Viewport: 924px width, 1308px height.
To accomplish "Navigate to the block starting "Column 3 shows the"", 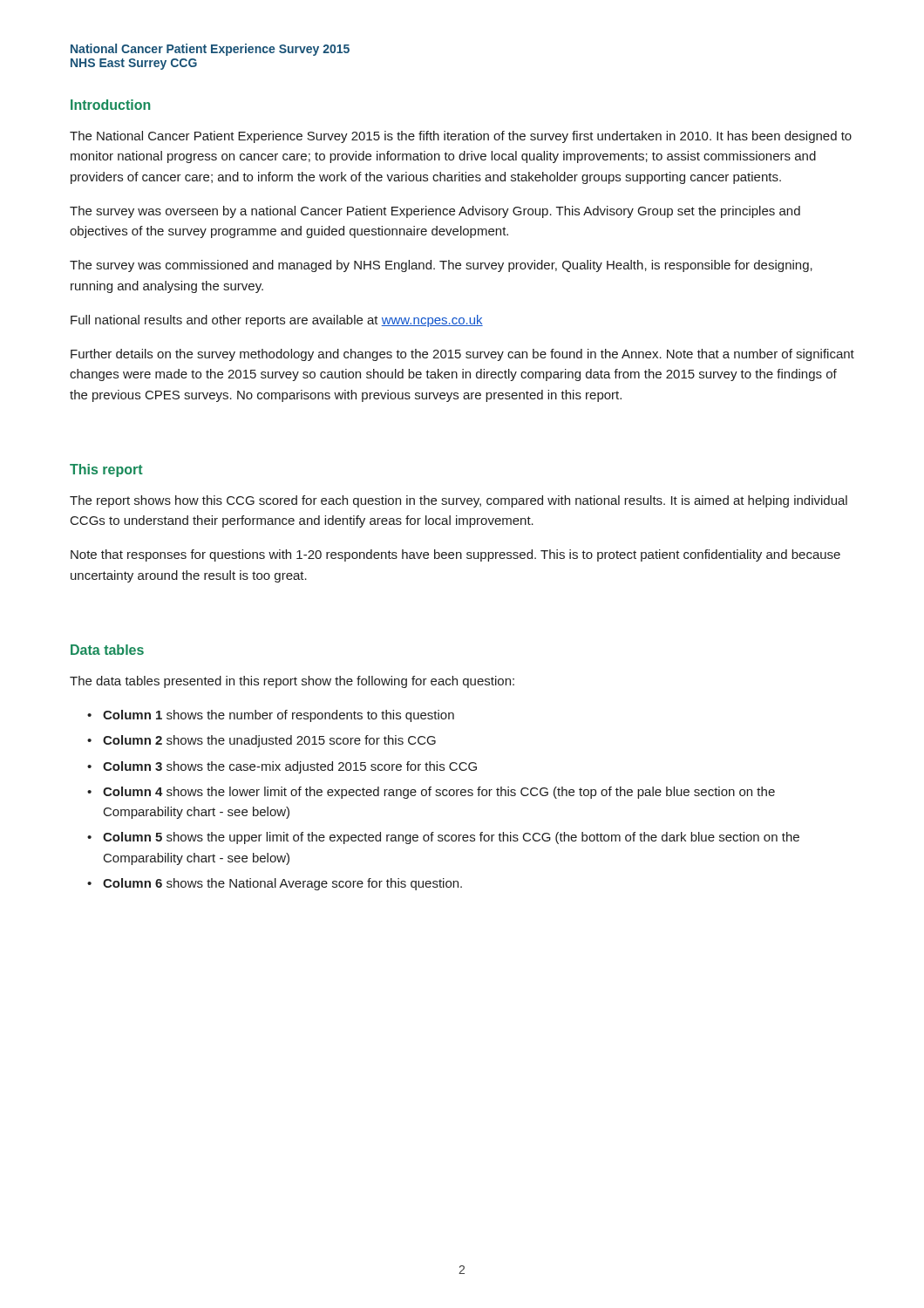I will click(290, 766).
